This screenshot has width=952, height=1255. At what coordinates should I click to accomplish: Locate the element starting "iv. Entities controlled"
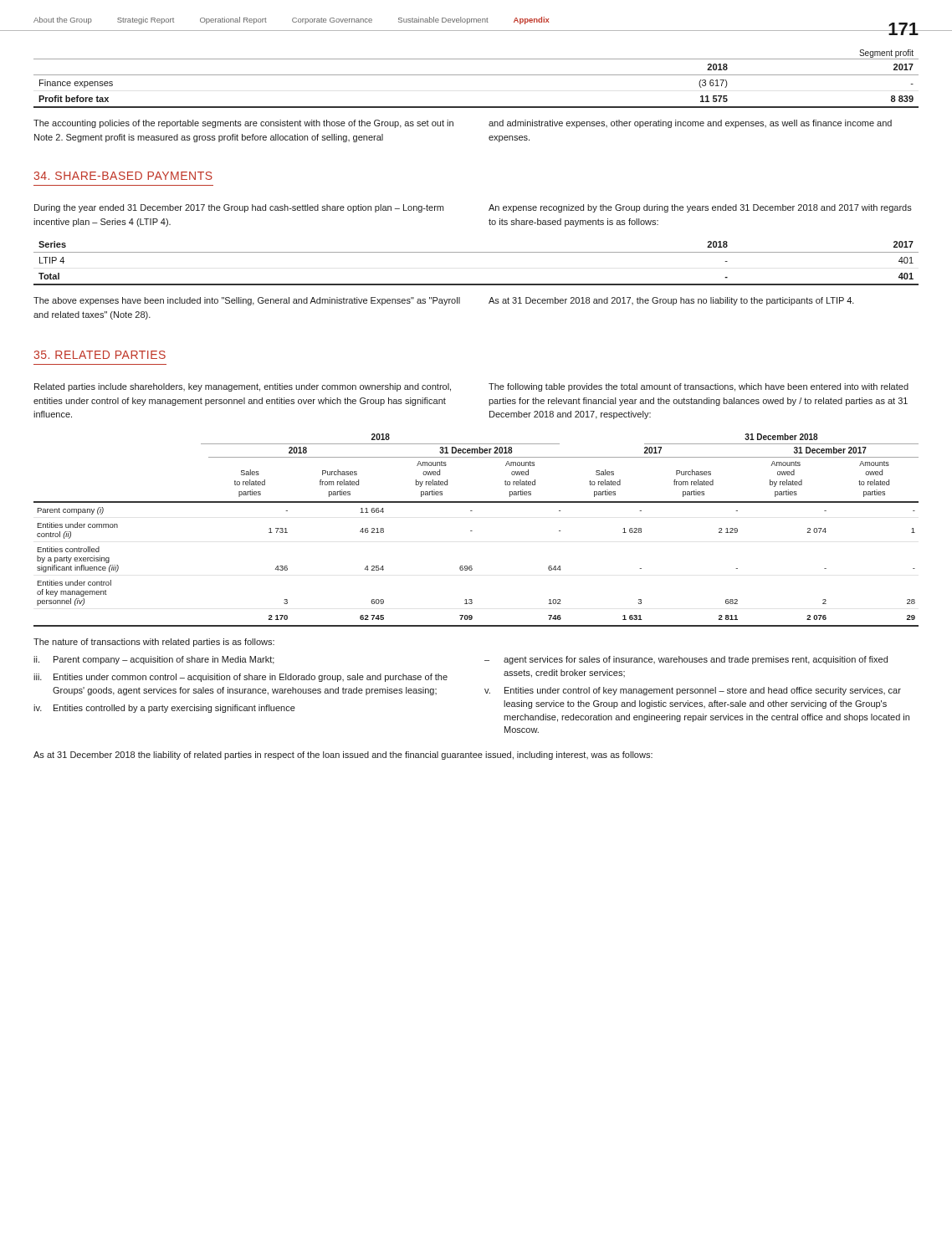point(251,708)
